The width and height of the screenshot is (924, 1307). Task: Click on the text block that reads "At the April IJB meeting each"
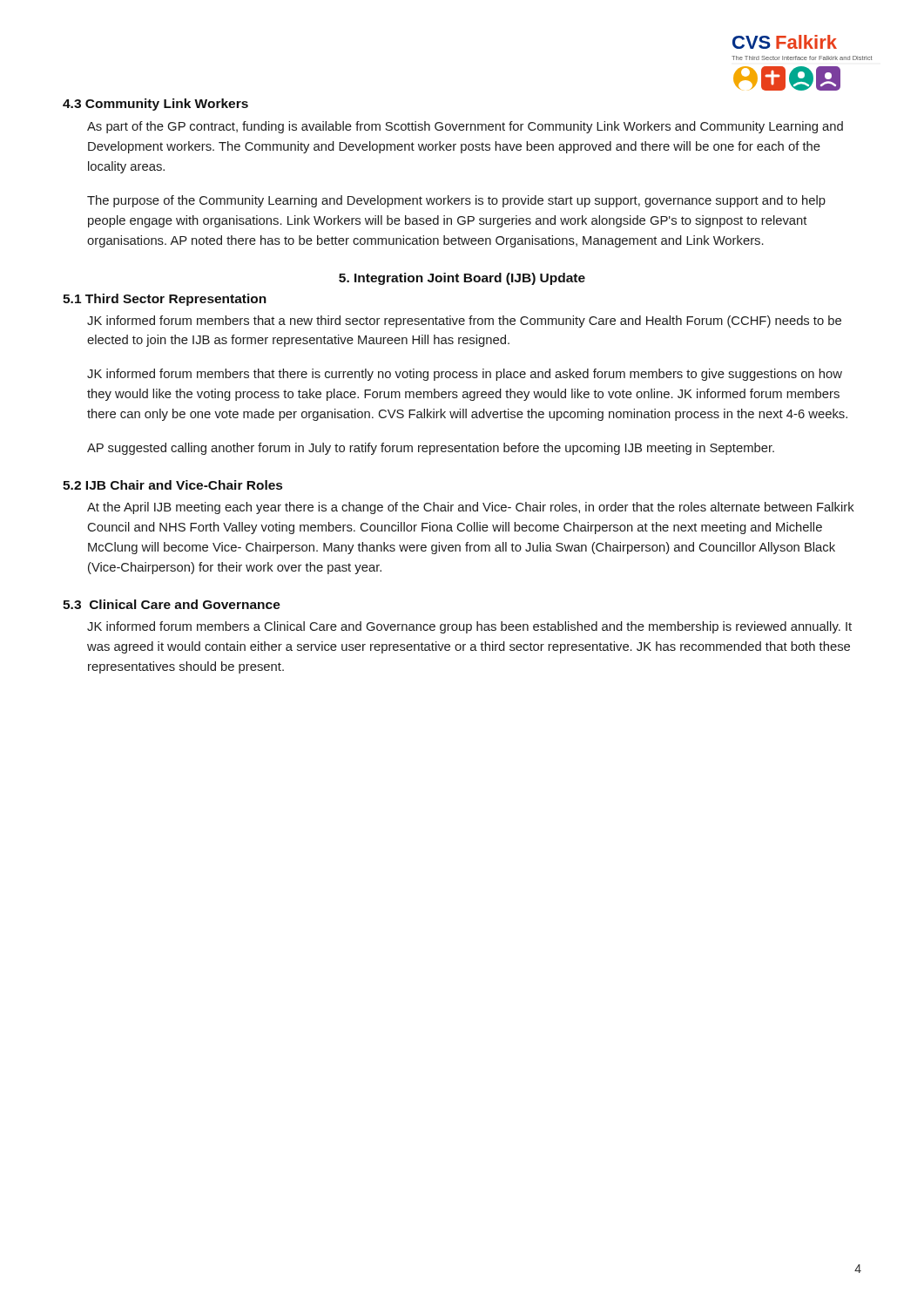click(471, 537)
